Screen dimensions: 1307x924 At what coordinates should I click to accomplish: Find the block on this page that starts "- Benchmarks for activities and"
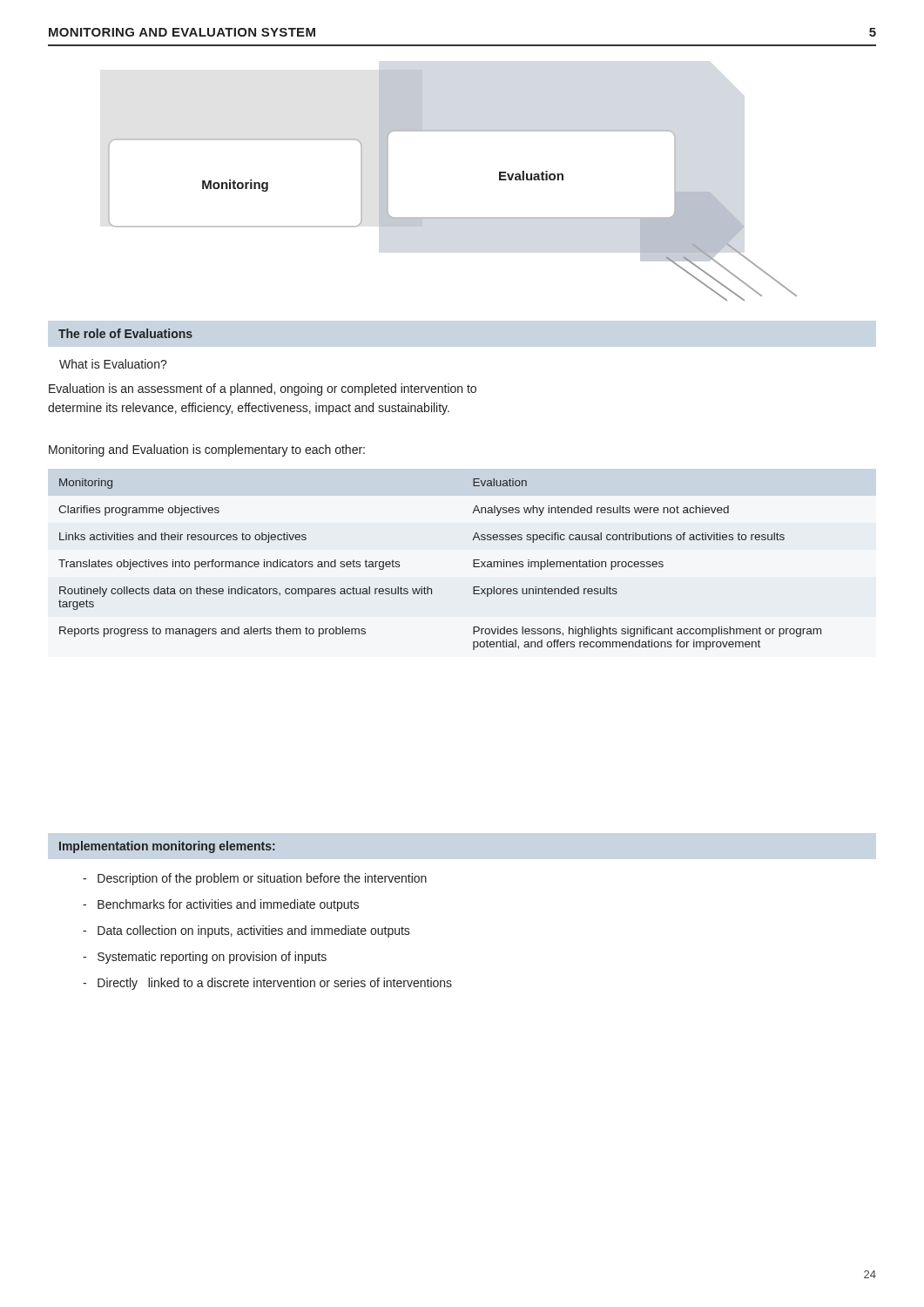[221, 904]
